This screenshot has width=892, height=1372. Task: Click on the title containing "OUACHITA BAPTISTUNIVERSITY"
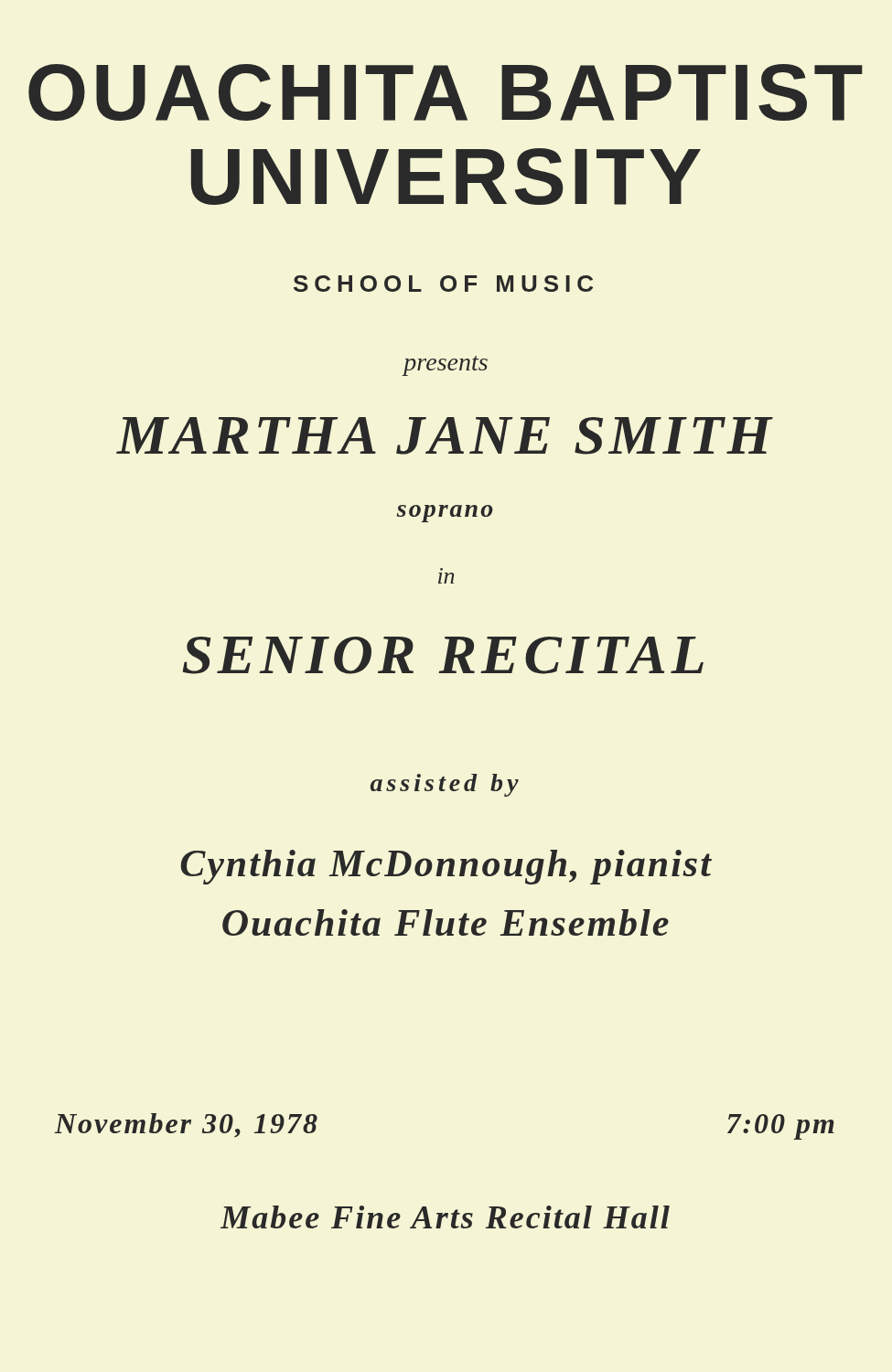(x=446, y=135)
